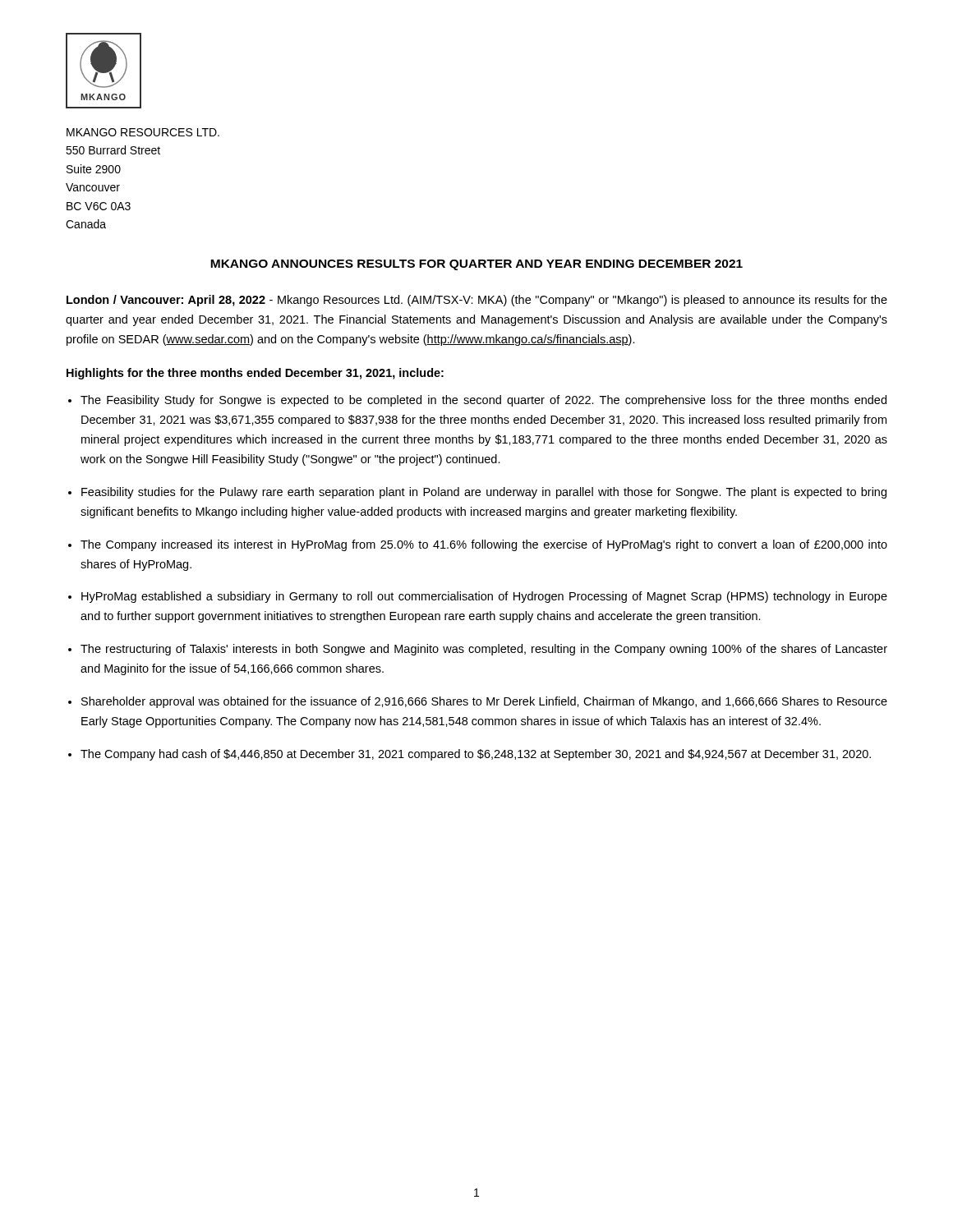Select the element starting "Feasibility studies for the"
This screenshot has height=1232, width=953.
click(484, 502)
